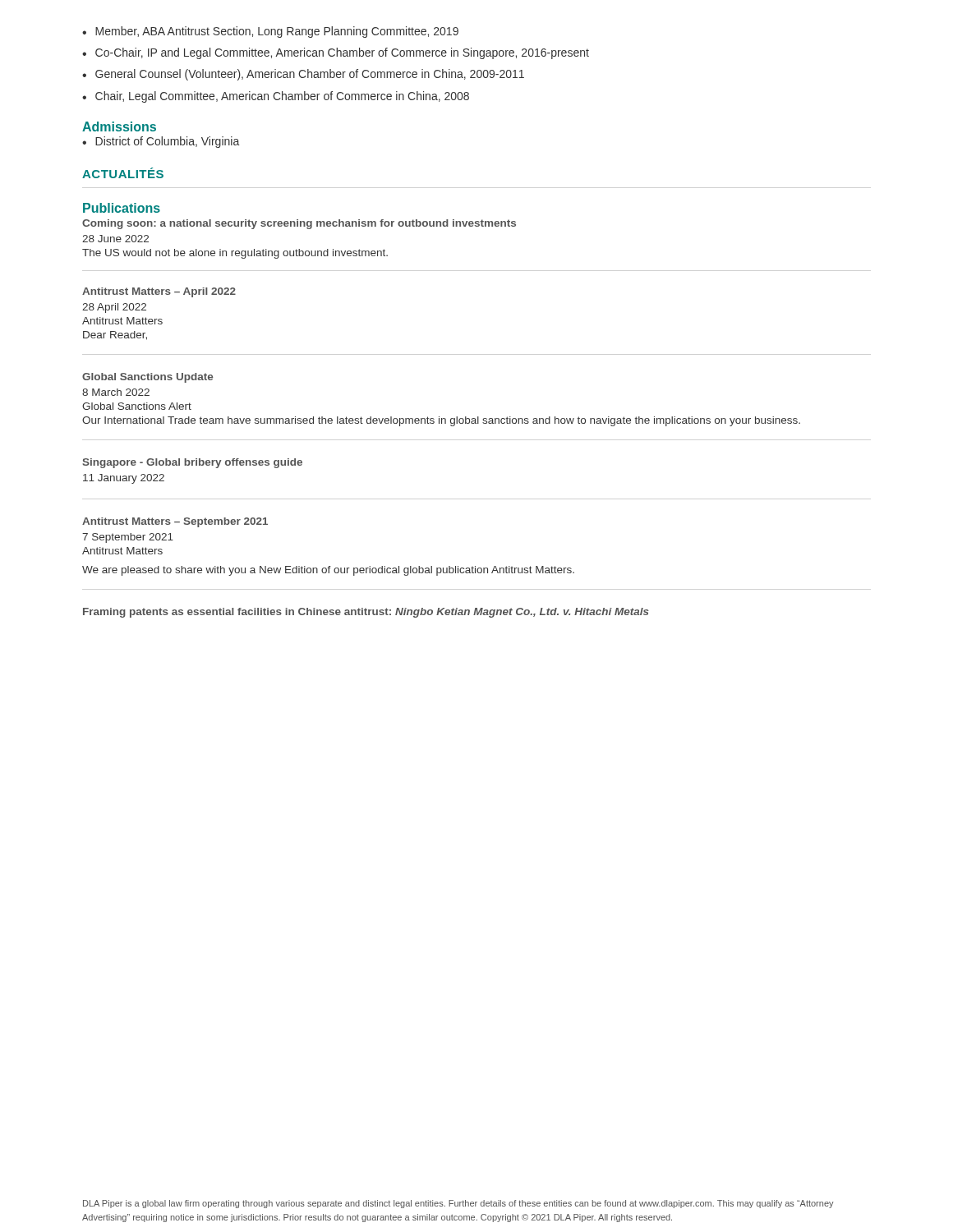
Task: Click on the block starting "• Chair, Legal Committee, American Chamber"
Action: click(276, 97)
